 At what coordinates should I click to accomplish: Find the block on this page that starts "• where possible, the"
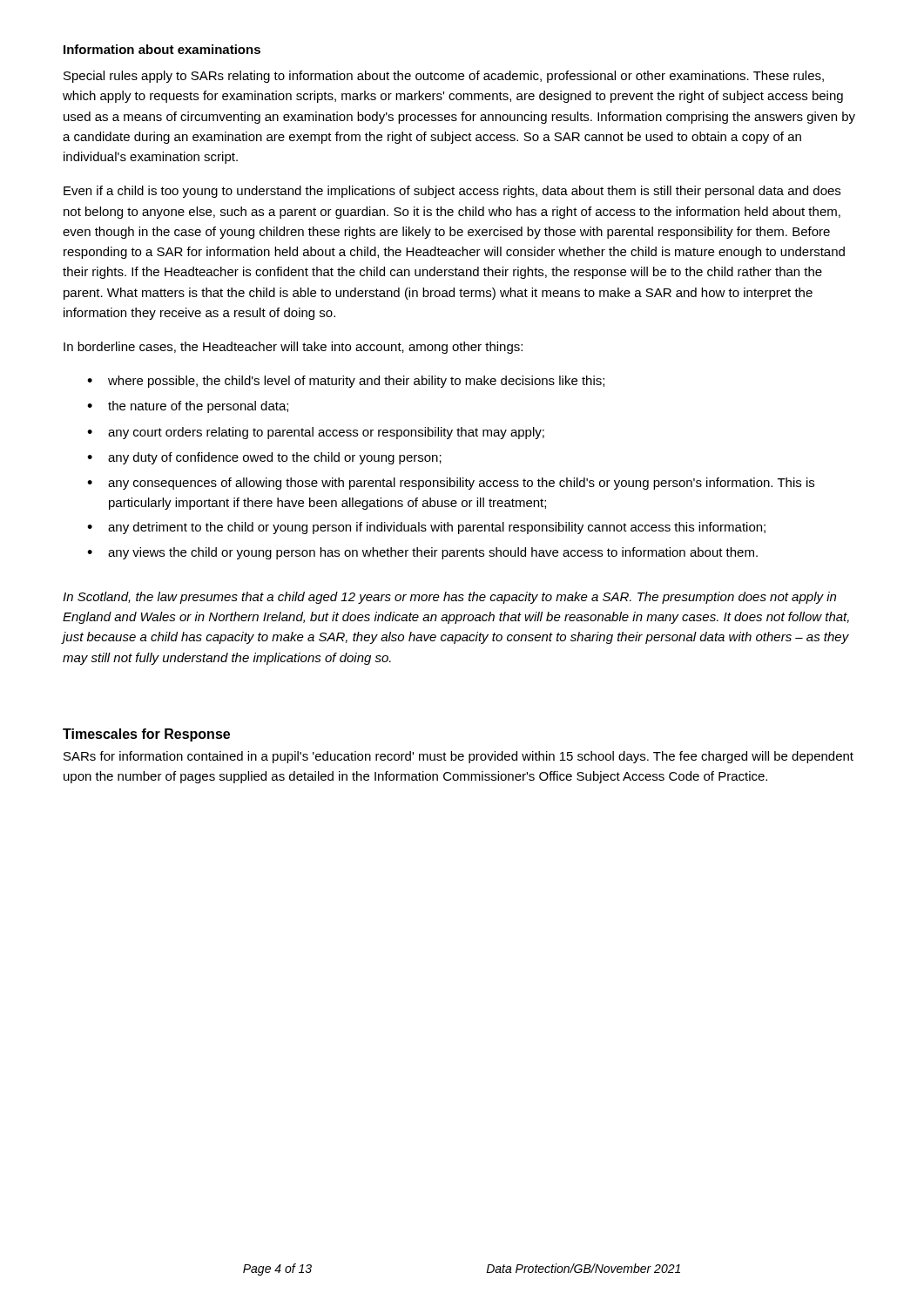[x=474, y=382]
